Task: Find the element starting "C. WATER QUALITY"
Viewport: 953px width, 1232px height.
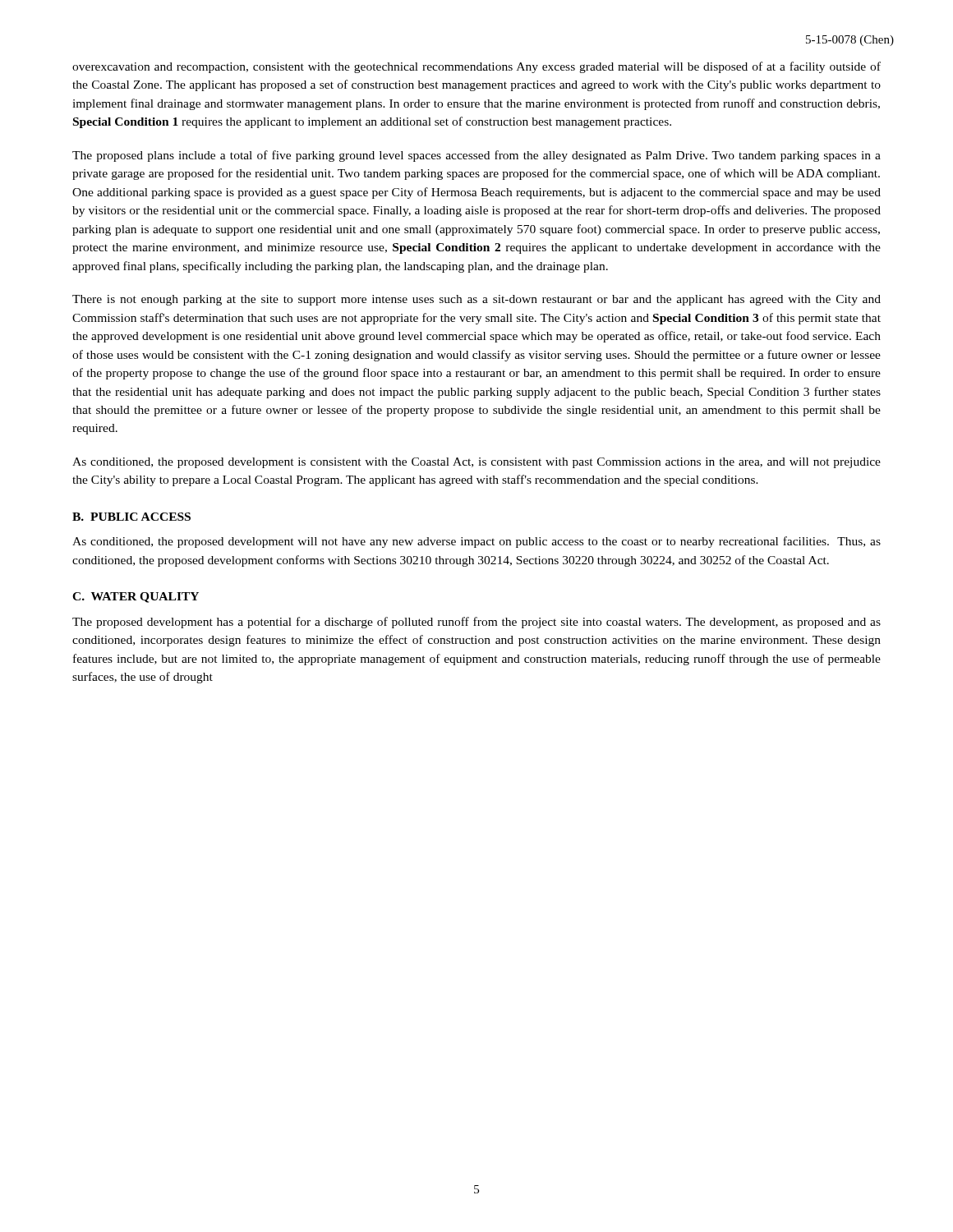Action: [x=136, y=596]
